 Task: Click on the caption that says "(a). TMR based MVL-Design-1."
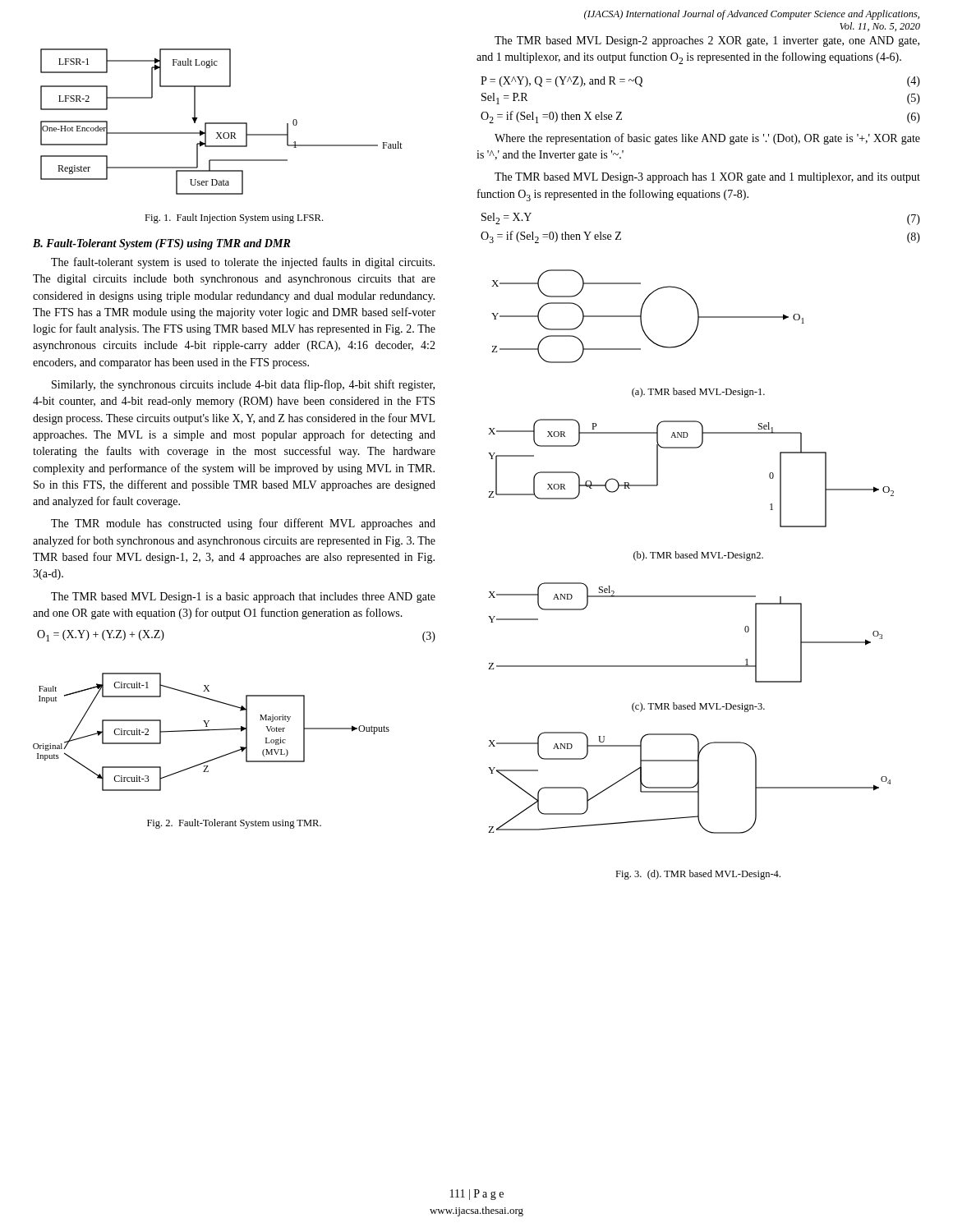tap(698, 392)
